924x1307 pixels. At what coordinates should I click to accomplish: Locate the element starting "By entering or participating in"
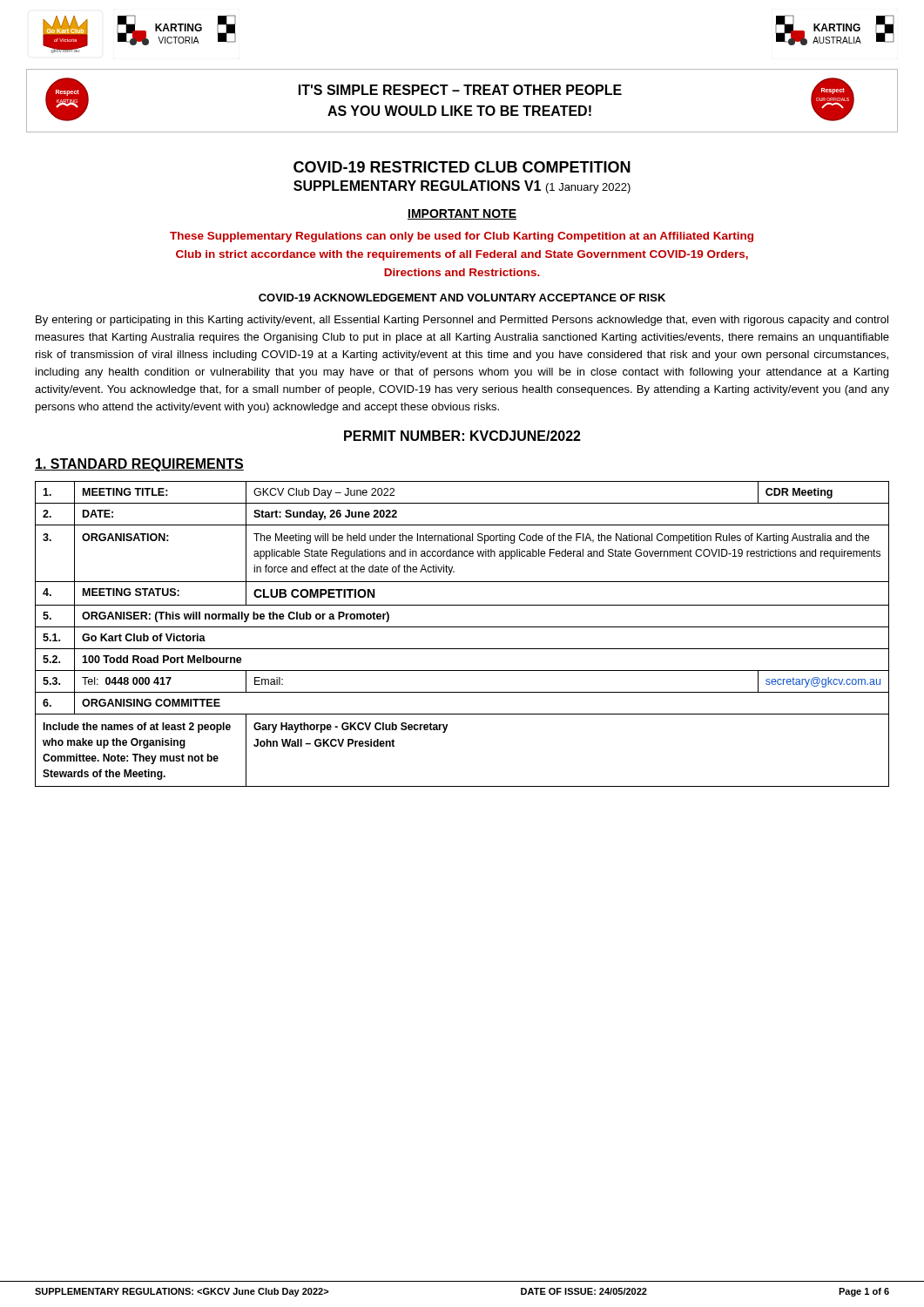[462, 363]
